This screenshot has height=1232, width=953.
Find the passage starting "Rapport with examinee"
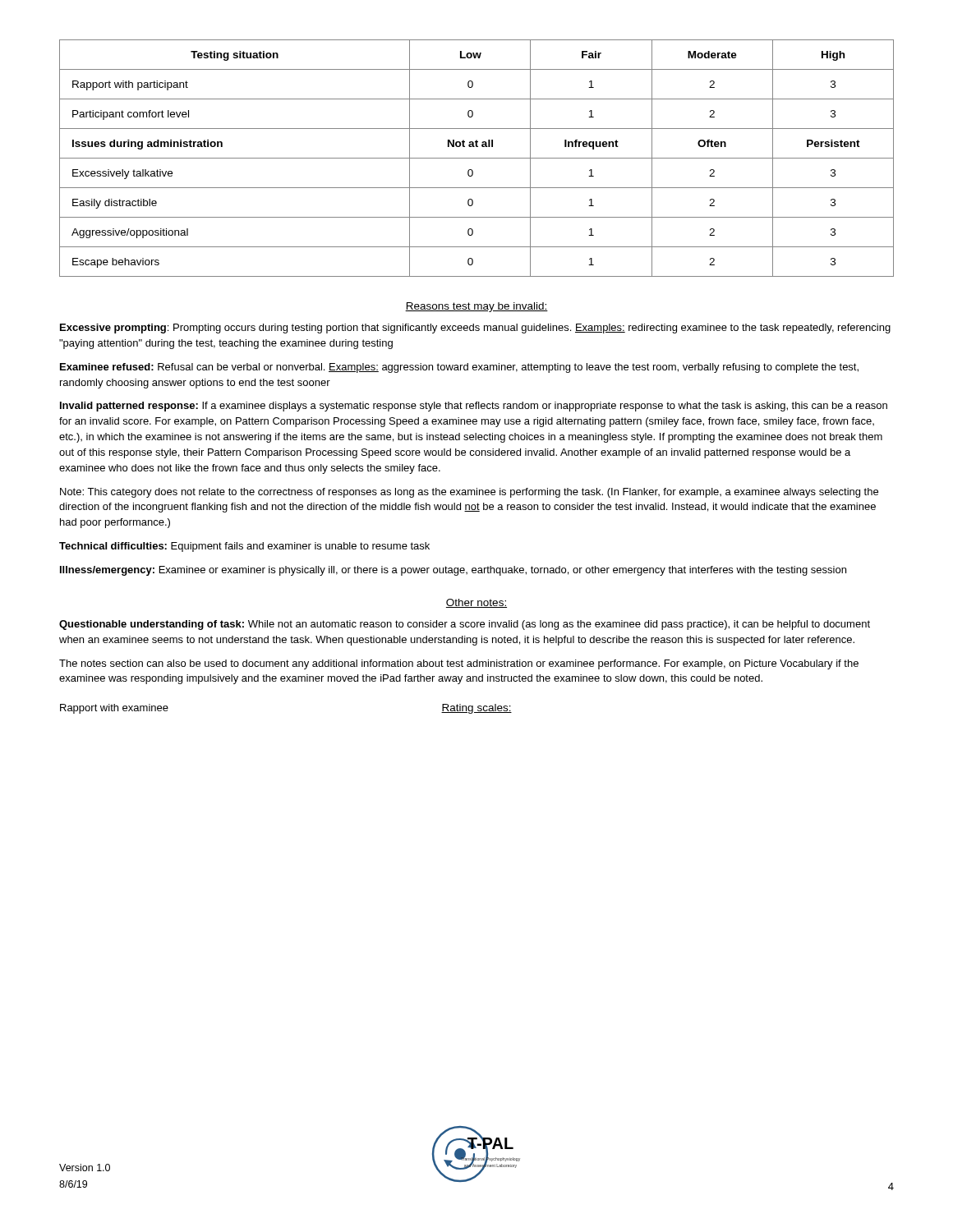[114, 708]
